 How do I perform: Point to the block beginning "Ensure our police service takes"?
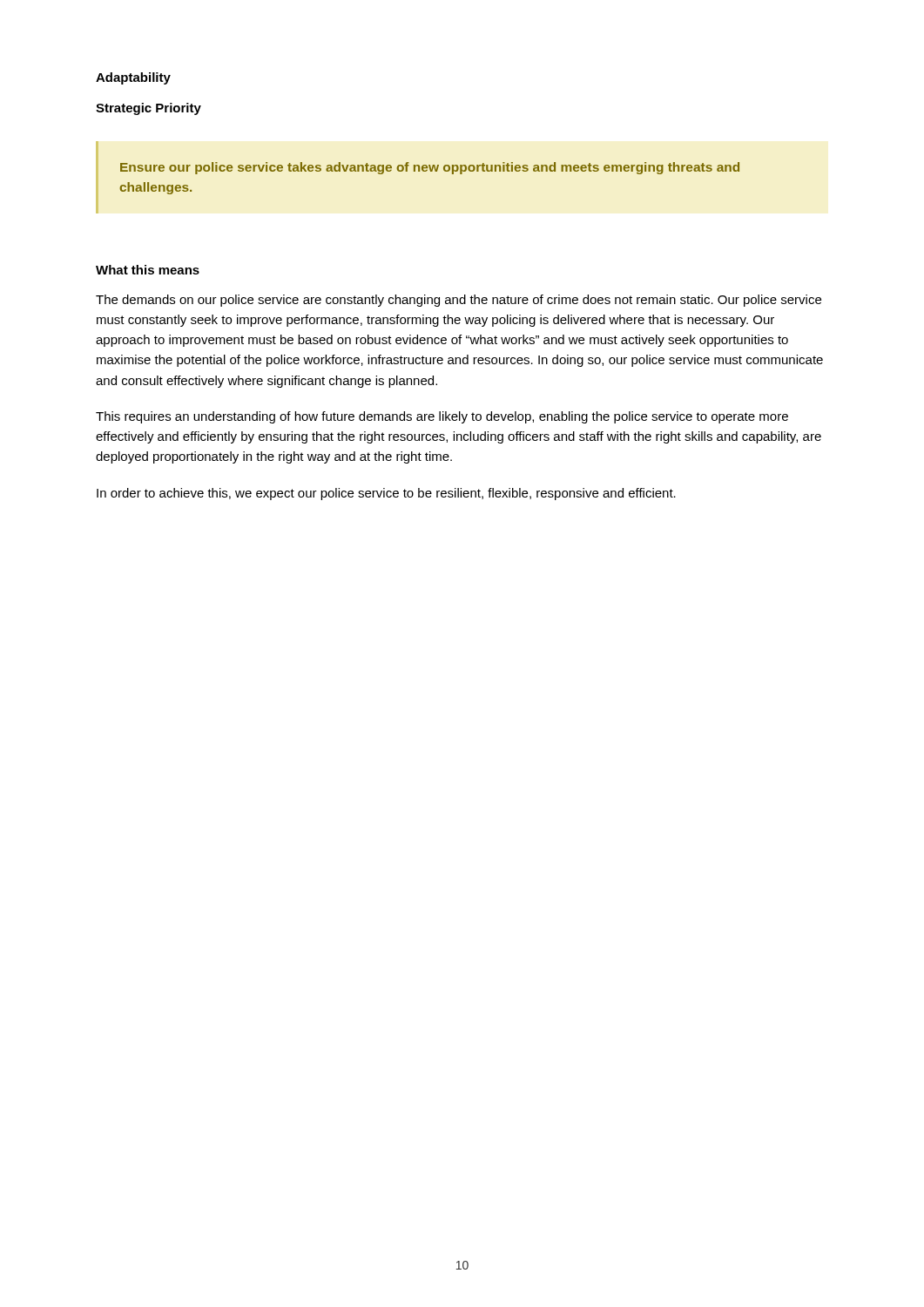tap(463, 177)
